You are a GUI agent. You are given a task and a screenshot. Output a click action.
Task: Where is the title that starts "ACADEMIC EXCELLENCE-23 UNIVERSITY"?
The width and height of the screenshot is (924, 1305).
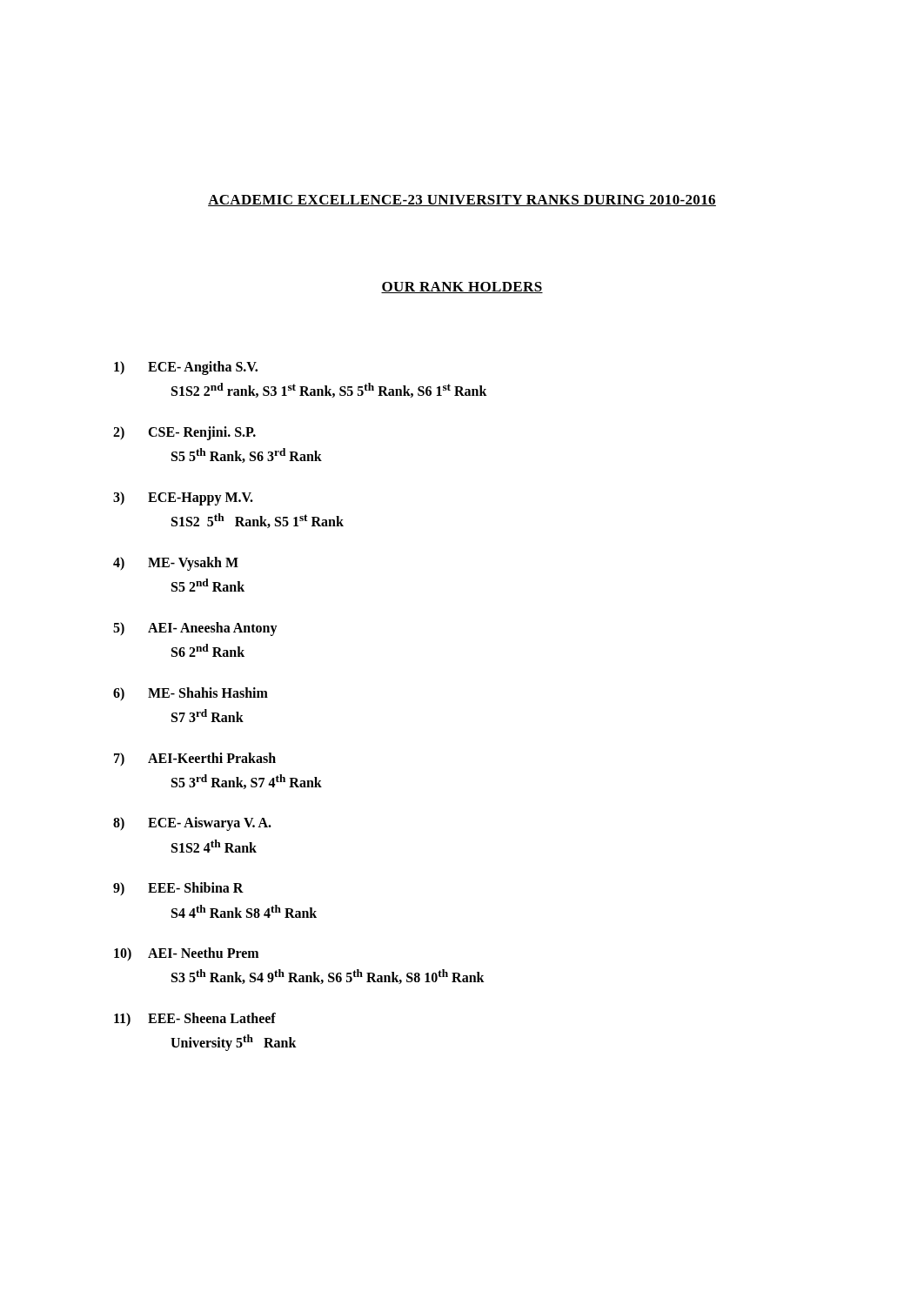pyautogui.click(x=462, y=200)
